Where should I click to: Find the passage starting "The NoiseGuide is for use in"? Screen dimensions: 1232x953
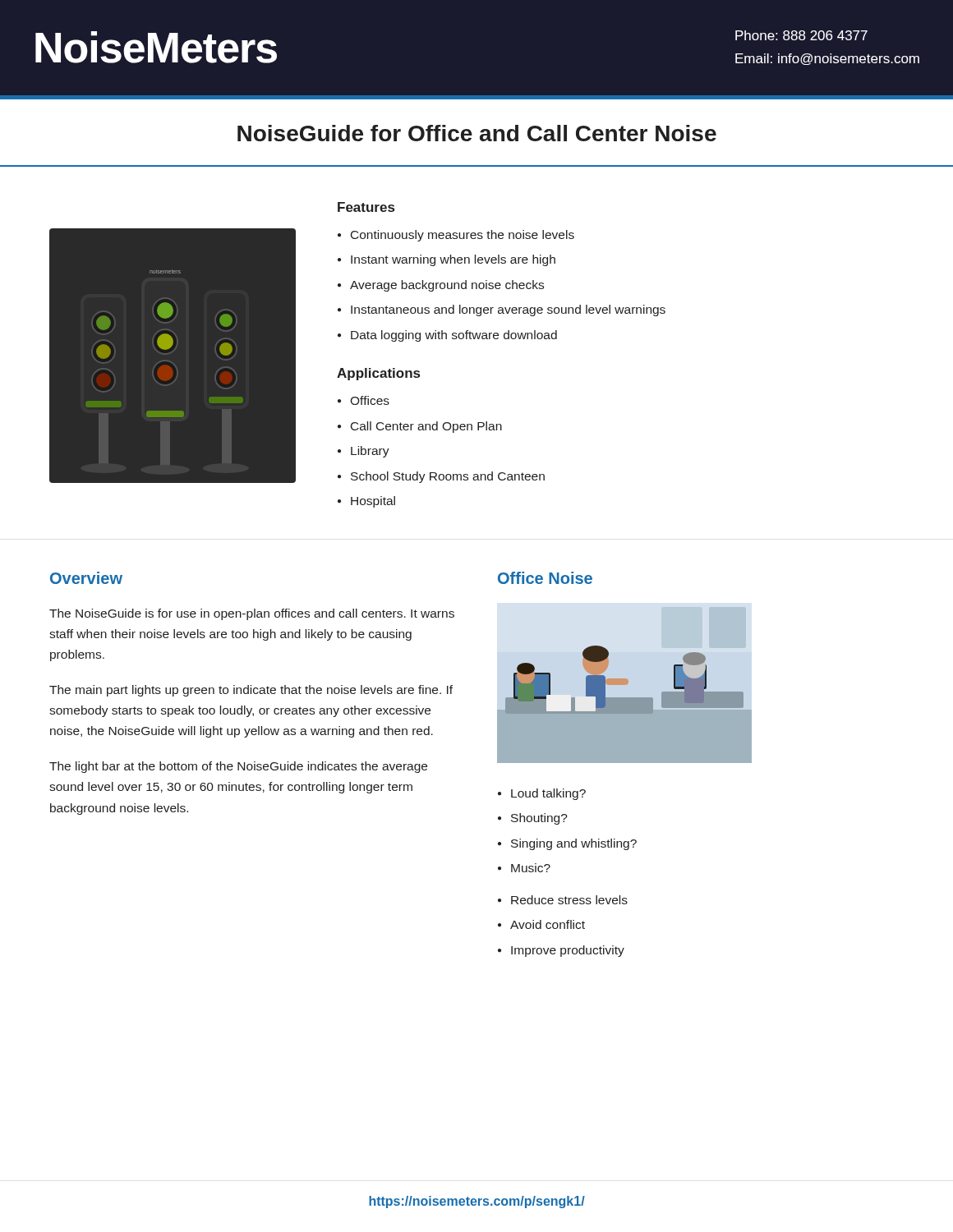click(x=252, y=633)
